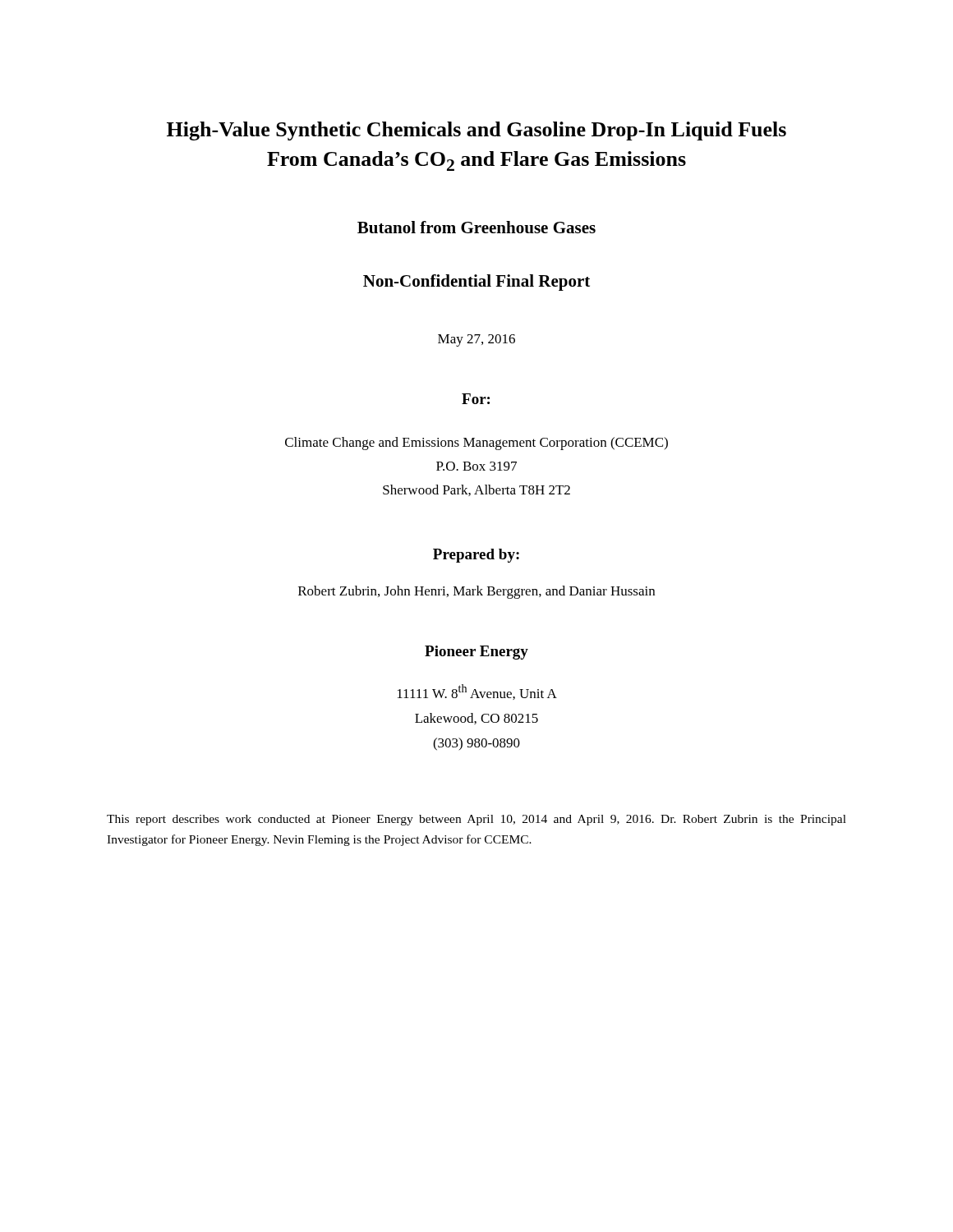Screen dimensions: 1232x953
Task: Locate the region starting "This report describes work conducted at"
Action: (x=476, y=829)
